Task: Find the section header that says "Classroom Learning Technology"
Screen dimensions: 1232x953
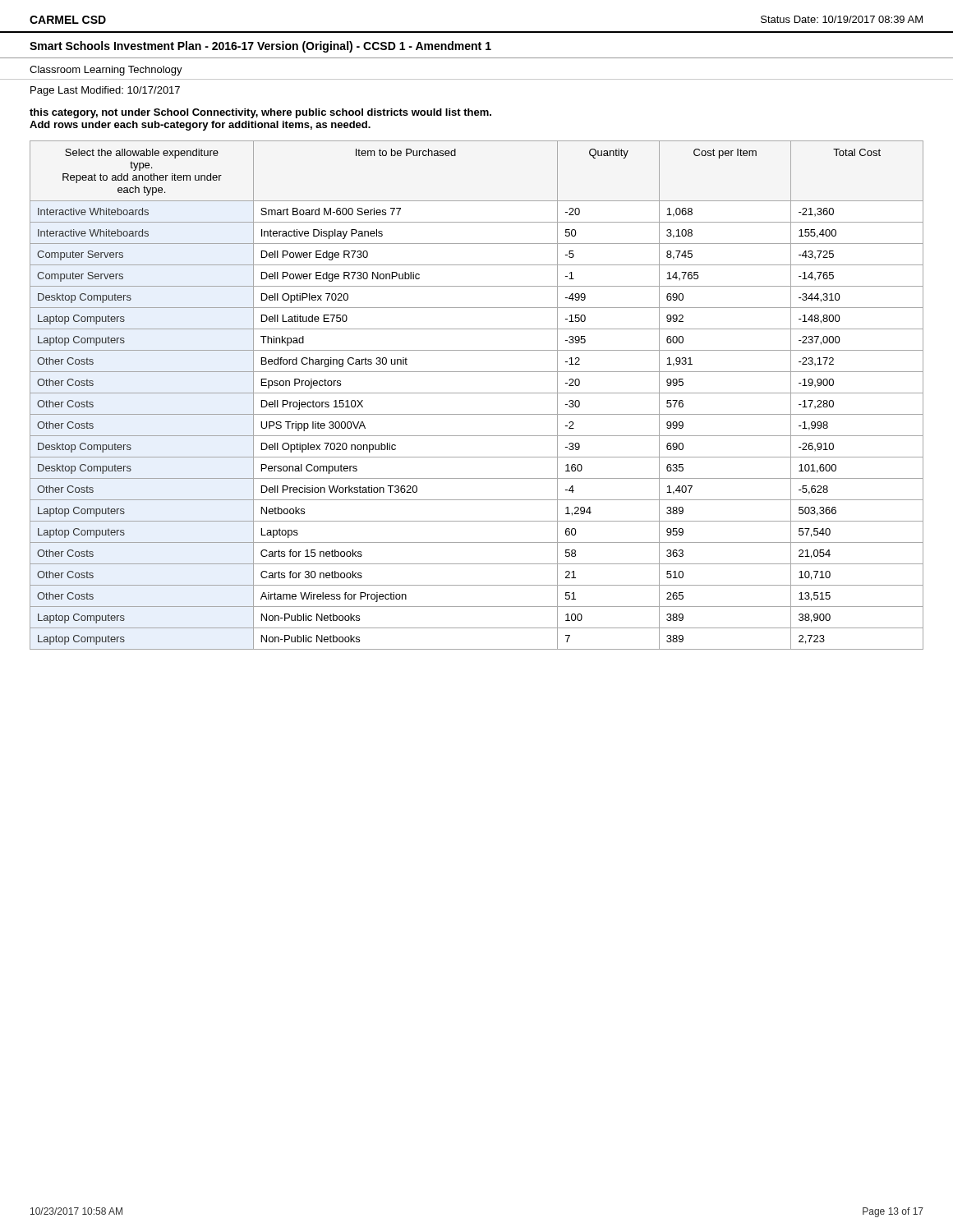Action: (106, 69)
